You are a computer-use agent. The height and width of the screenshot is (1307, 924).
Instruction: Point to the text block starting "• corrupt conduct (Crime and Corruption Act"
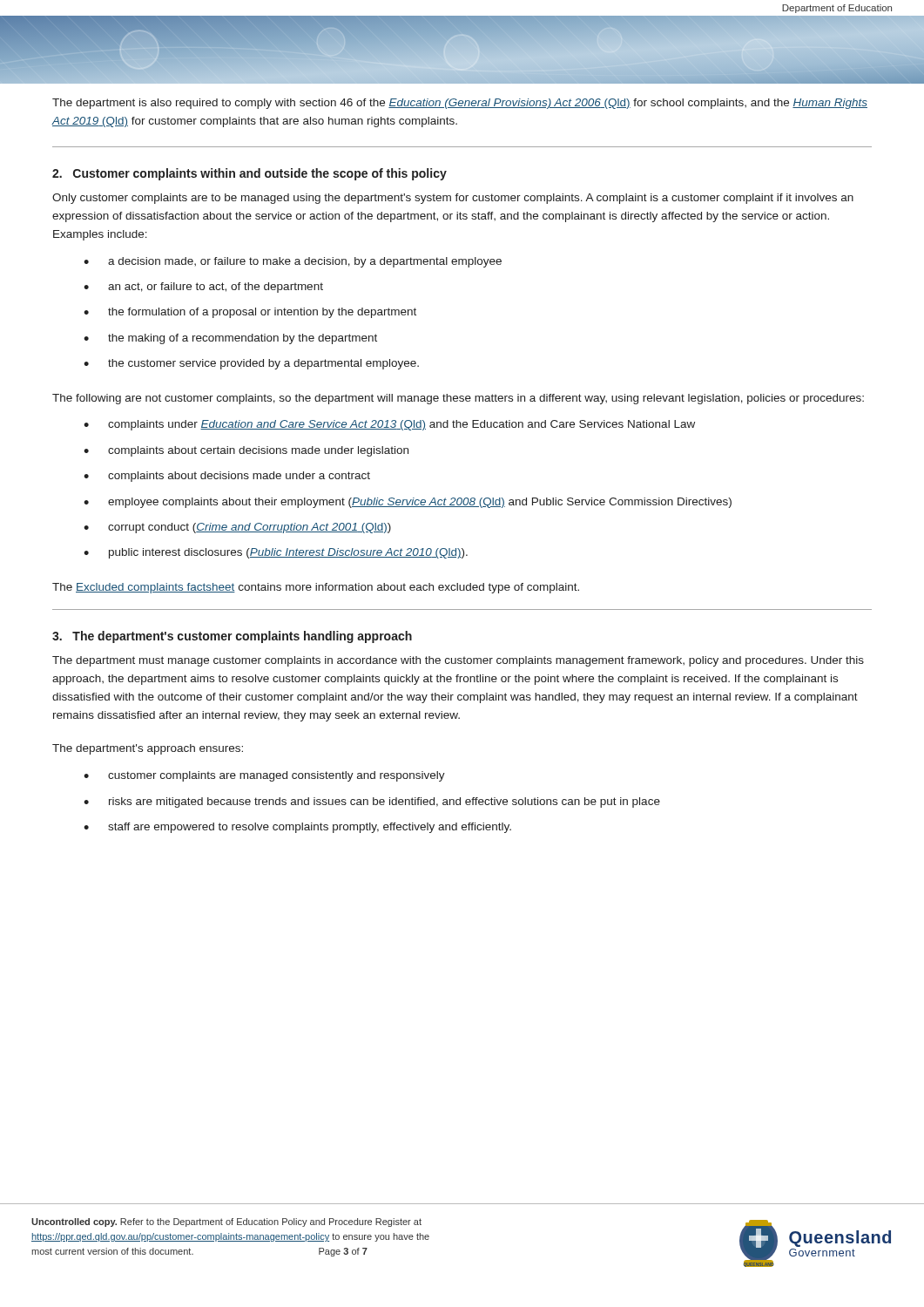237,528
